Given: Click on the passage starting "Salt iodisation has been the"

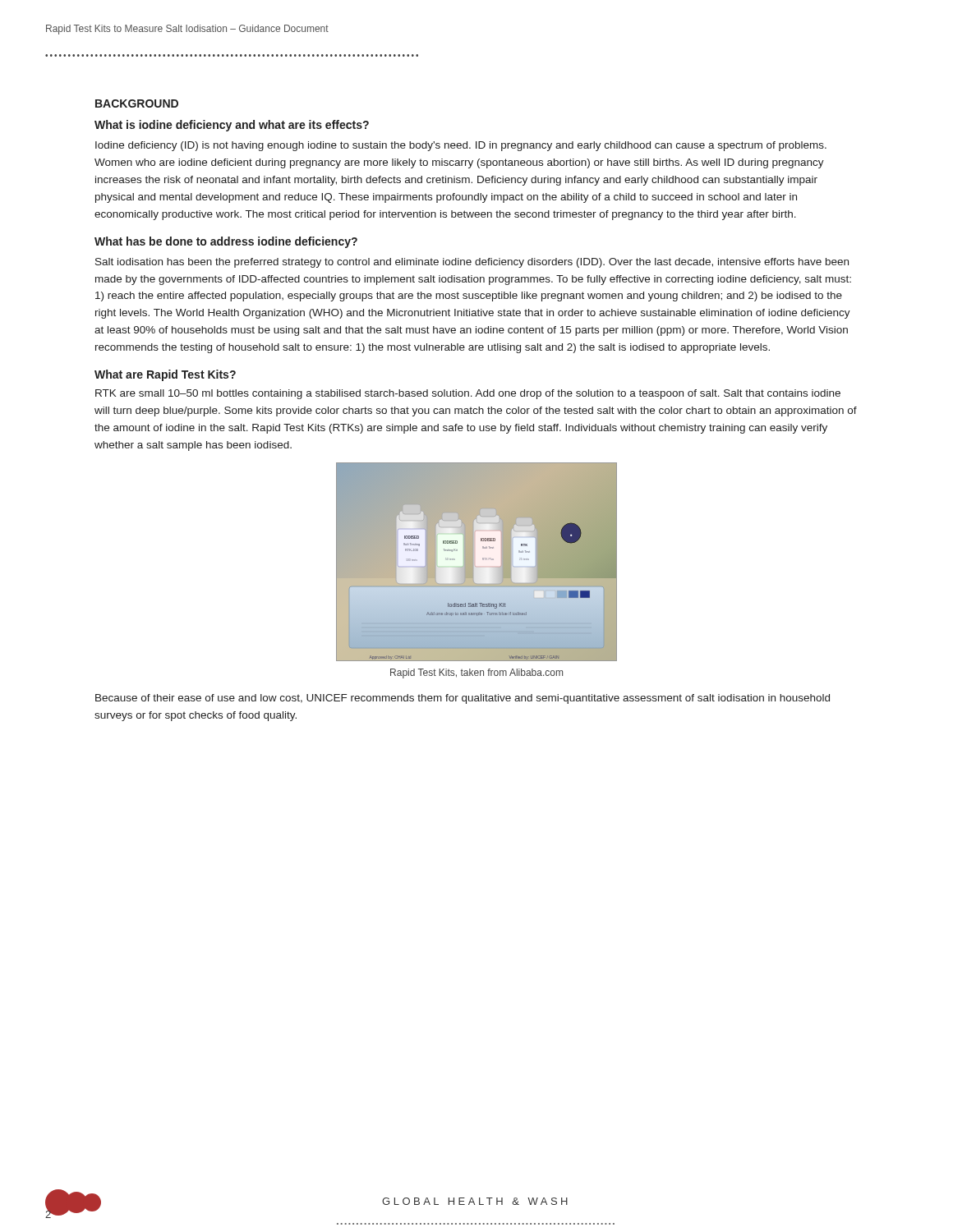Looking at the screenshot, I should (473, 304).
